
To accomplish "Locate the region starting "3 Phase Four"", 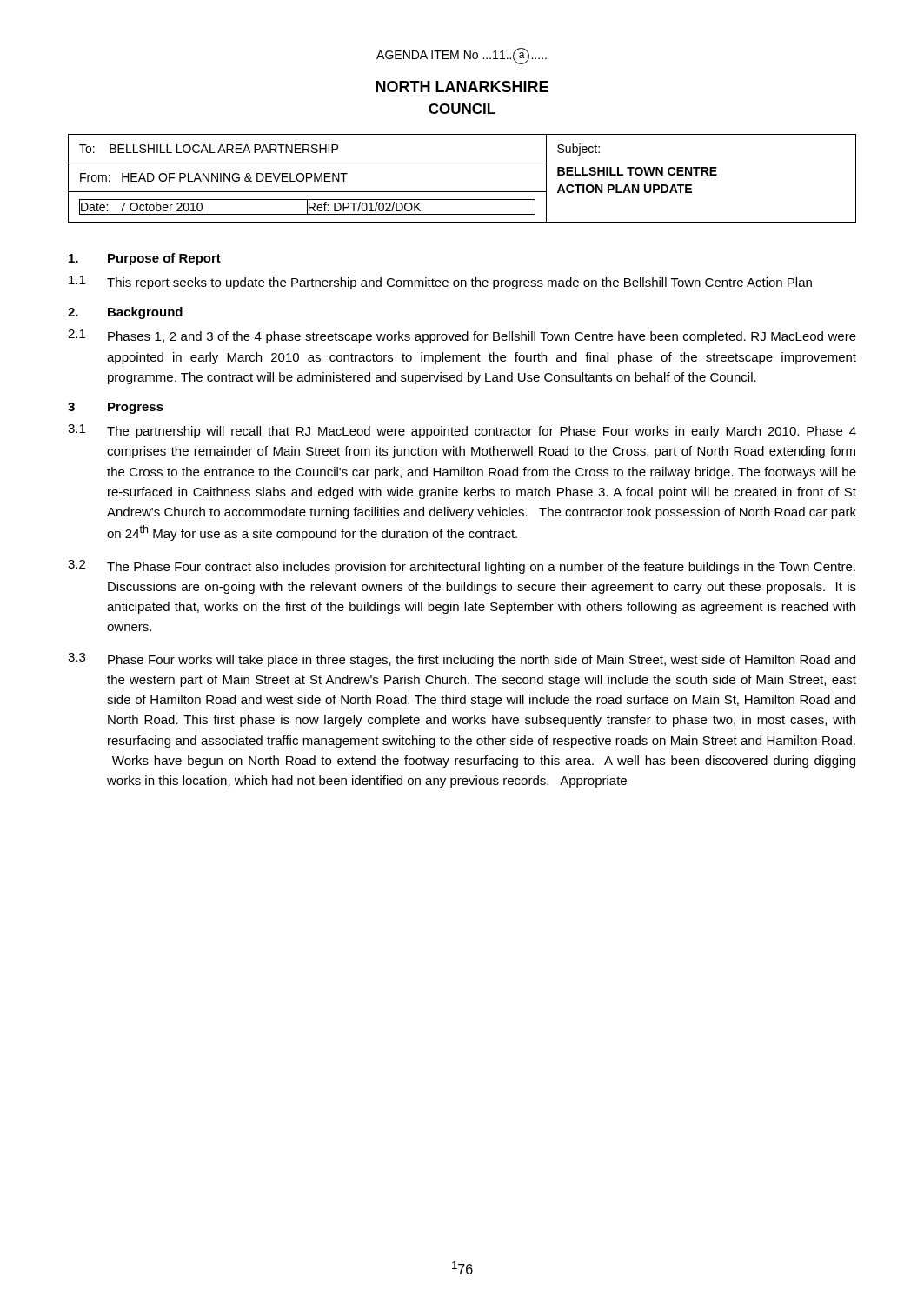I will (462, 720).
